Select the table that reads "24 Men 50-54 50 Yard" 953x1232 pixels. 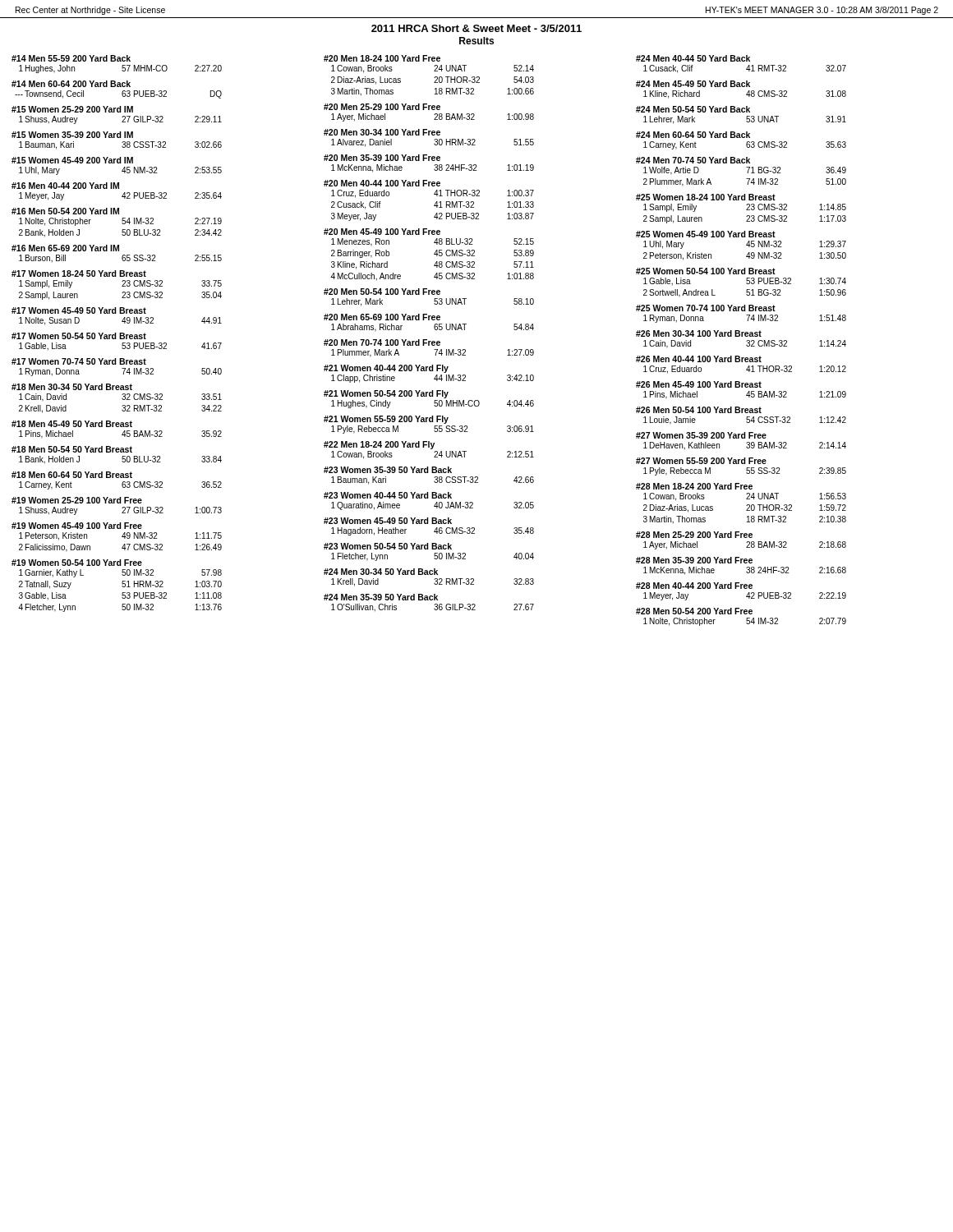pos(789,115)
